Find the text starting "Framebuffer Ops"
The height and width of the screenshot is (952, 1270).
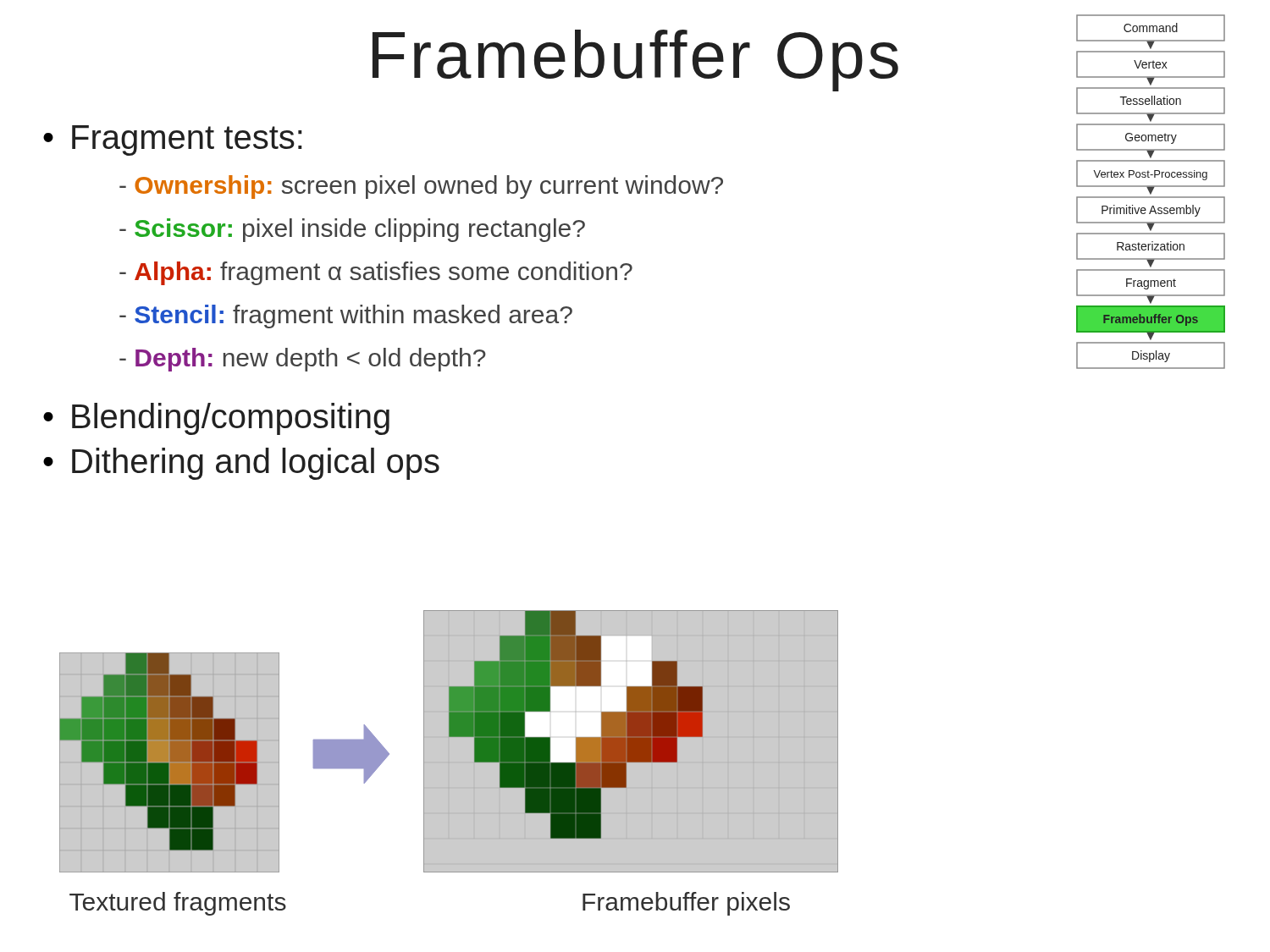(635, 55)
